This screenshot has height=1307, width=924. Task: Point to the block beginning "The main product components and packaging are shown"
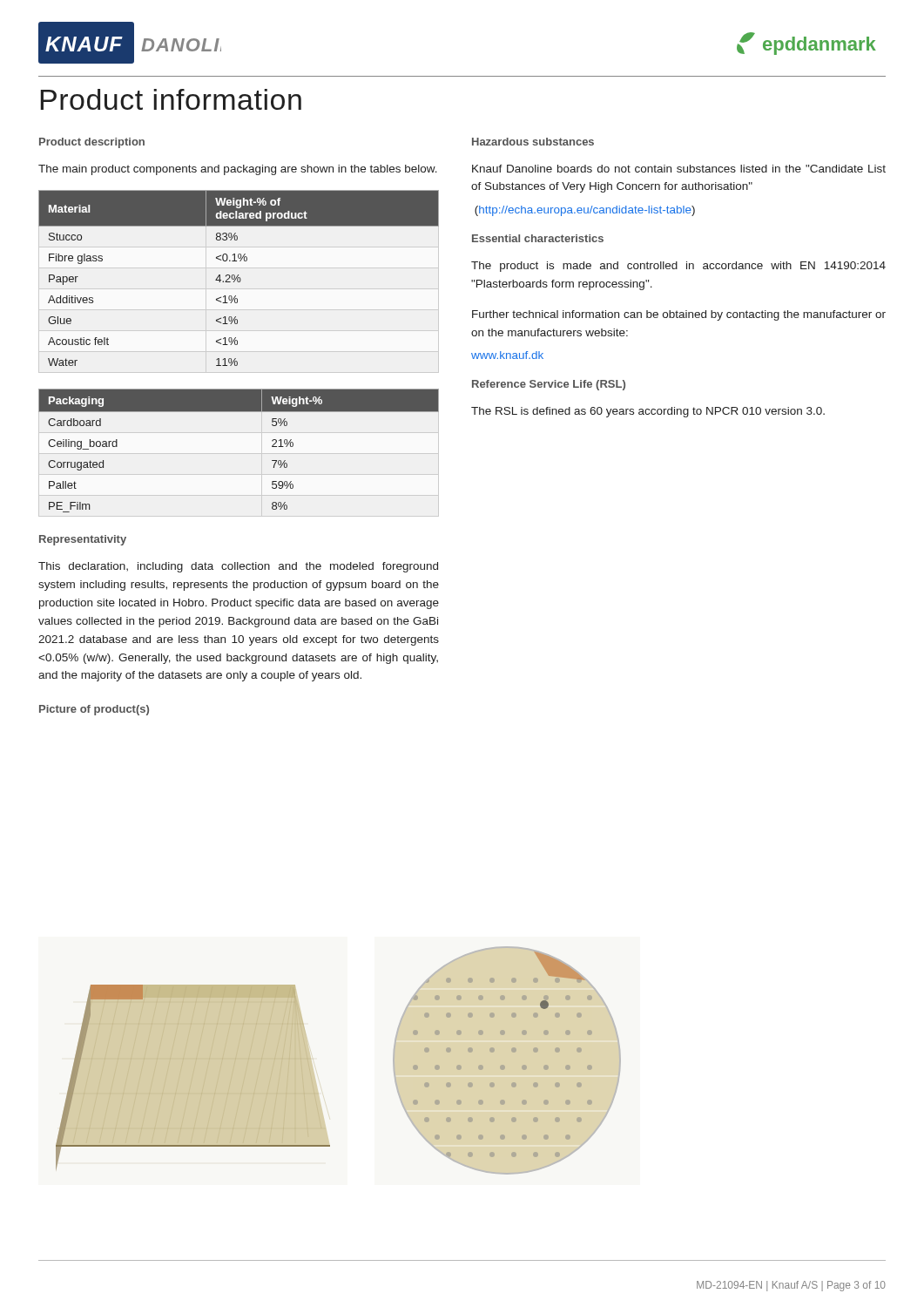(x=239, y=169)
